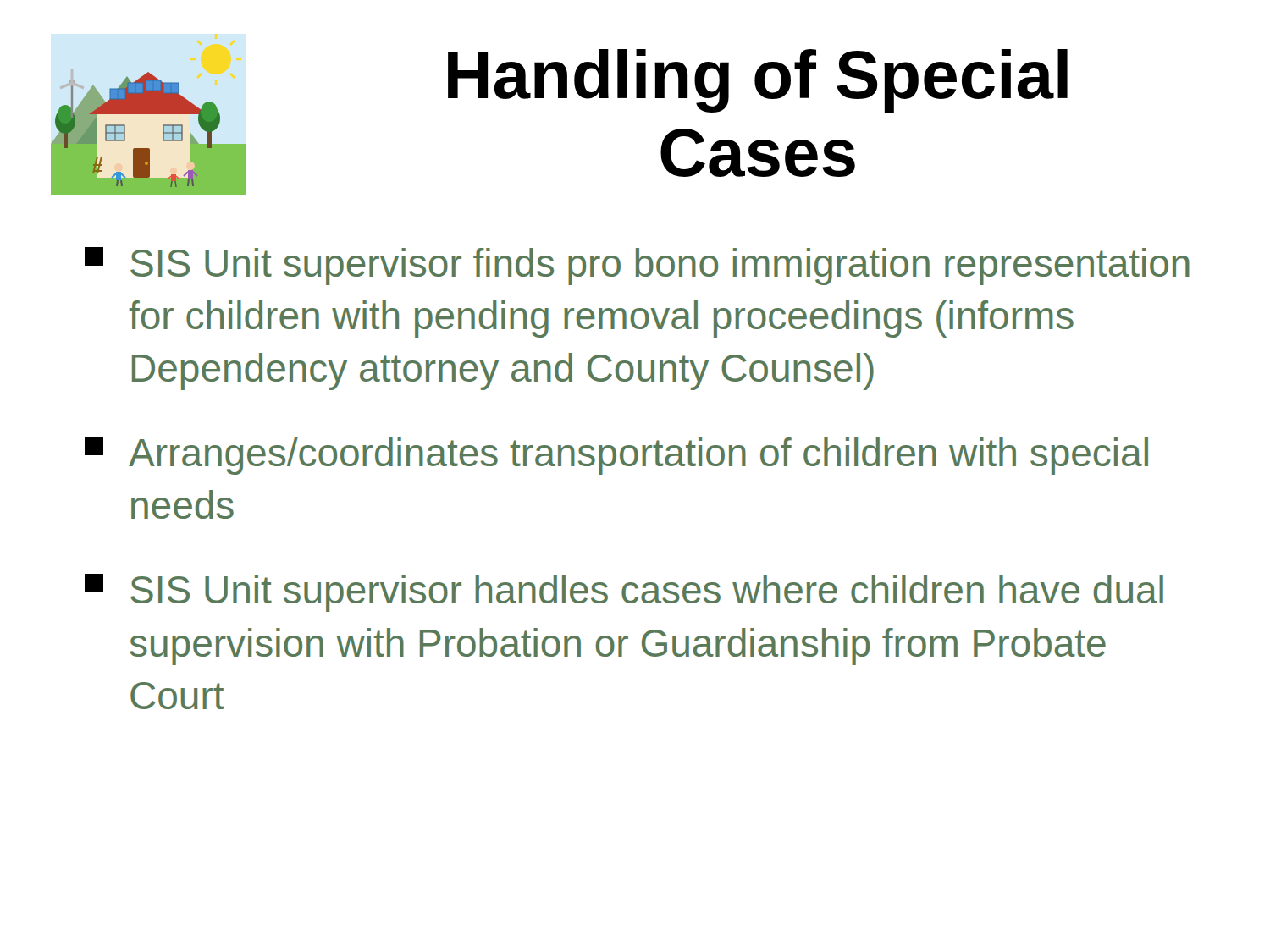Screen dimensions: 952x1270
Task: Select the title
Action: click(758, 114)
